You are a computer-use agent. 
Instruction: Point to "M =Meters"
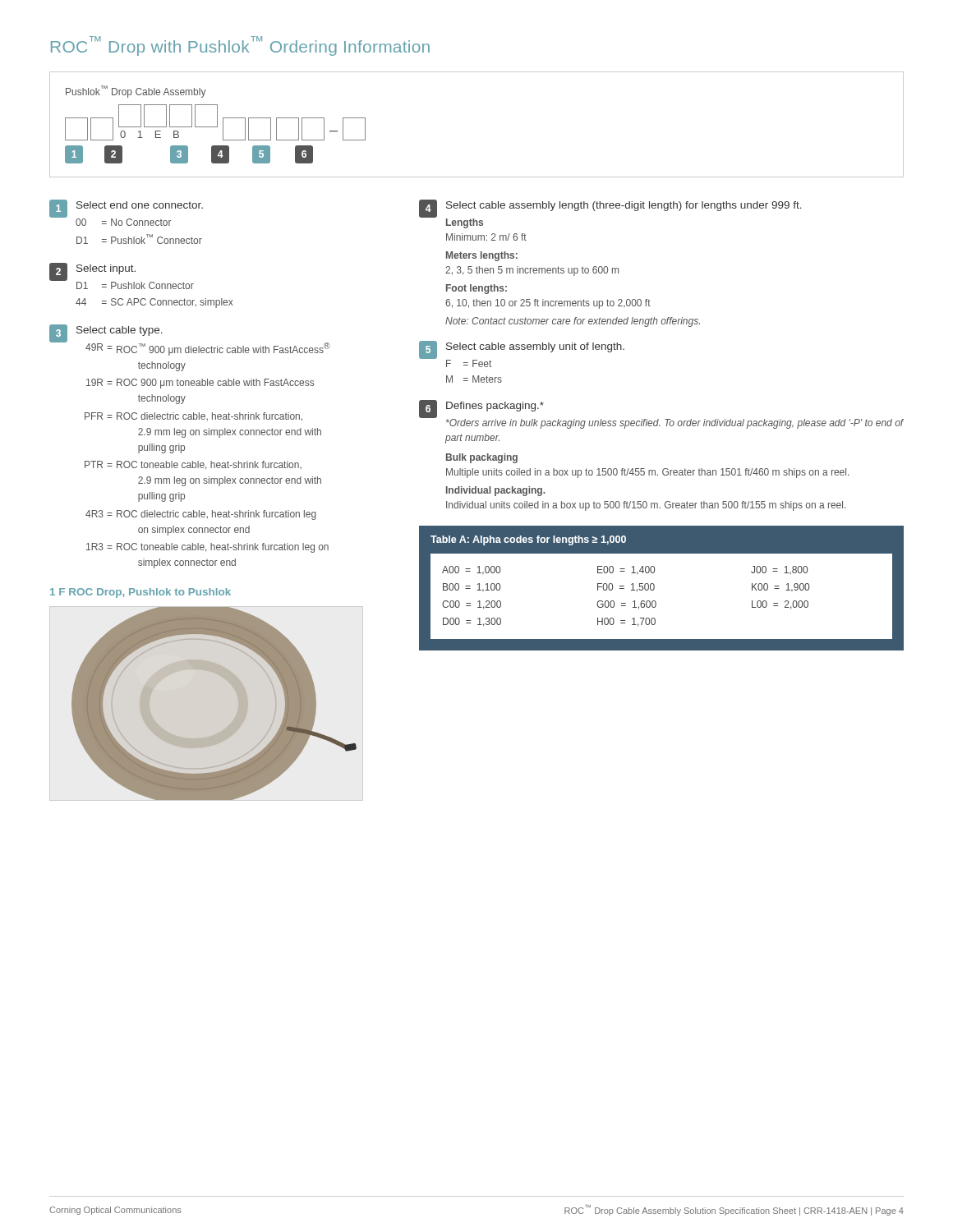tap(474, 380)
